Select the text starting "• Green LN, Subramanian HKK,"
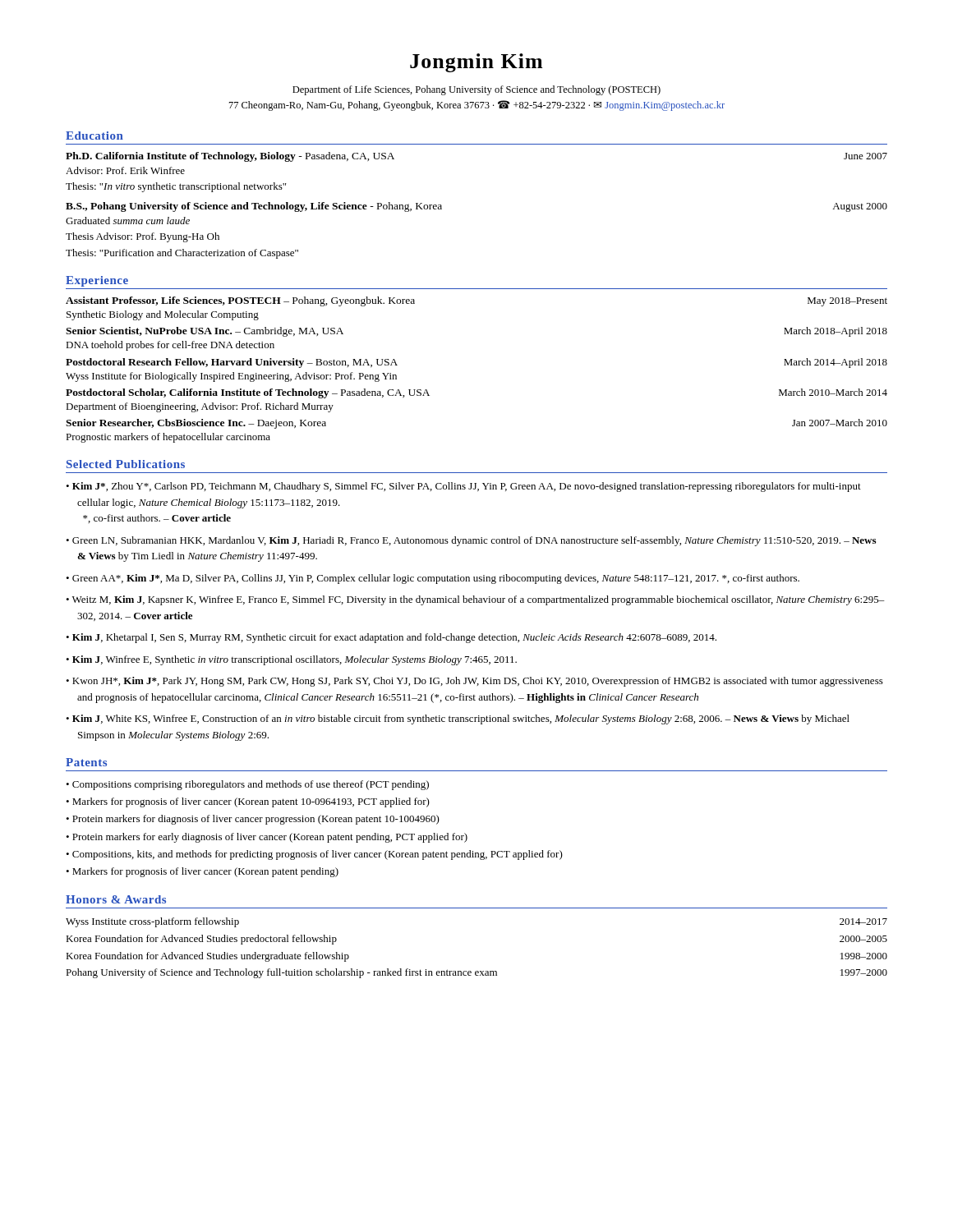 471,548
